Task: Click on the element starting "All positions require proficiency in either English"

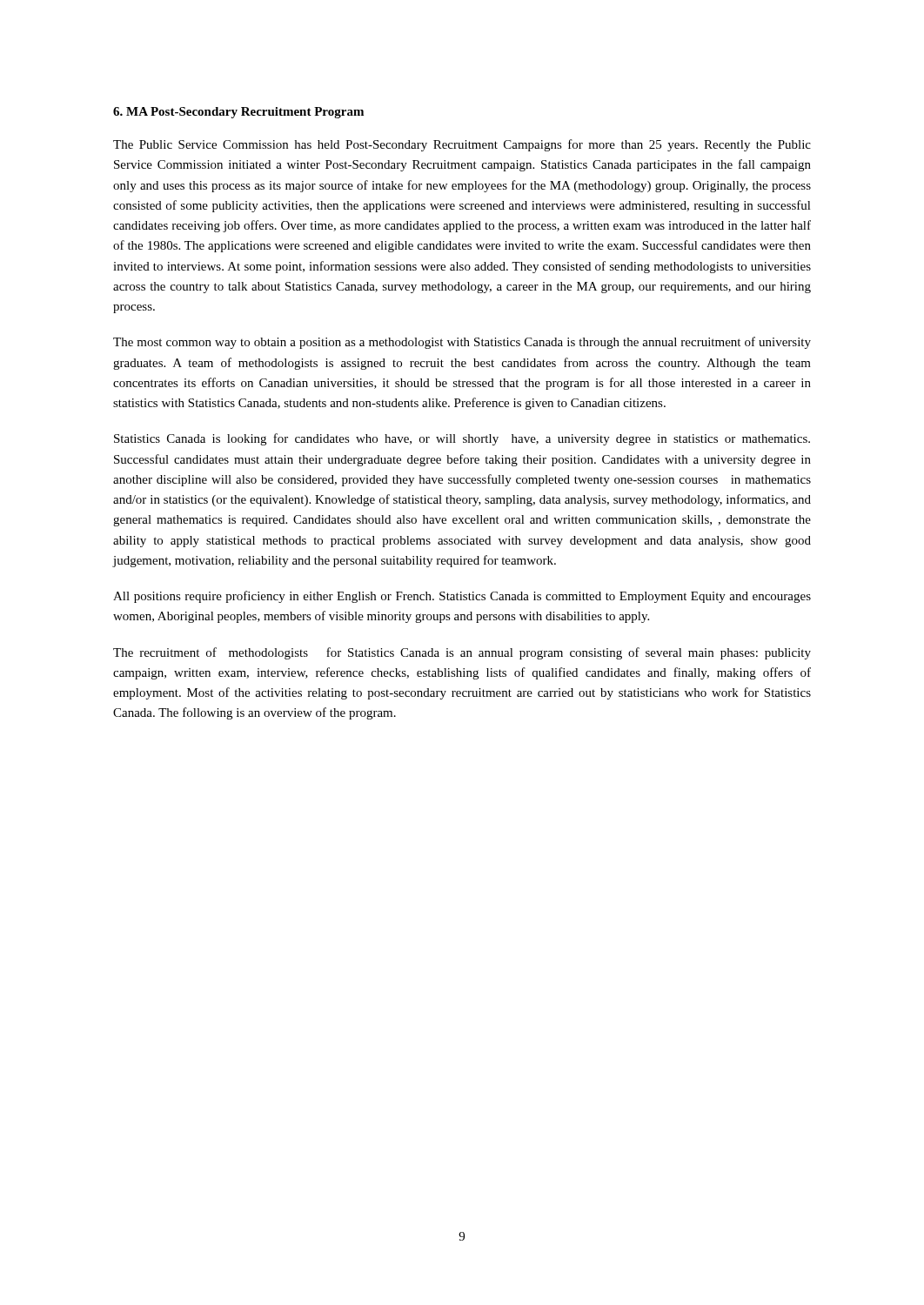Action: click(462, 606)
